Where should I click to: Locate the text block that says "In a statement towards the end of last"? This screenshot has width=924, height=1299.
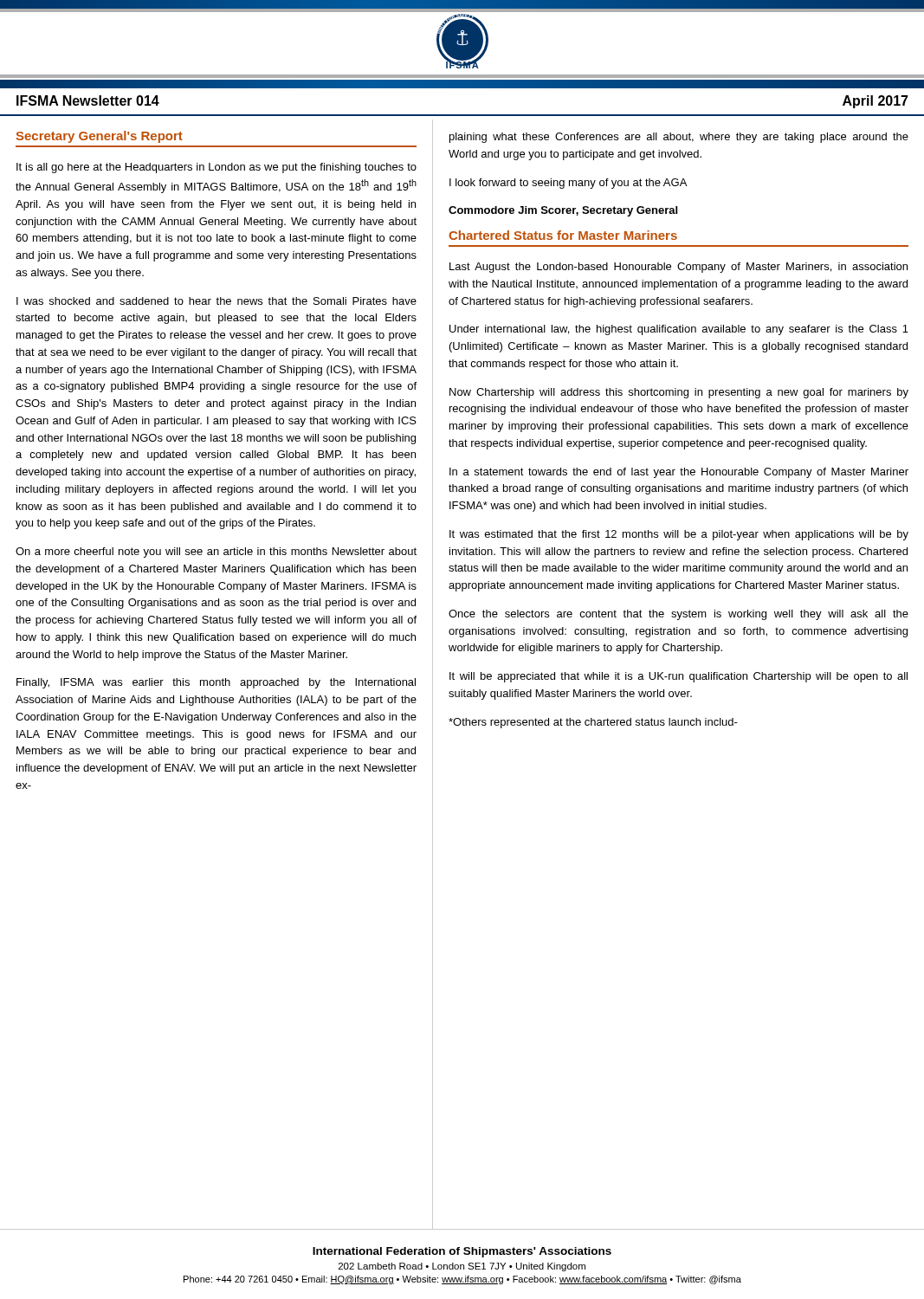coord(678,488)
